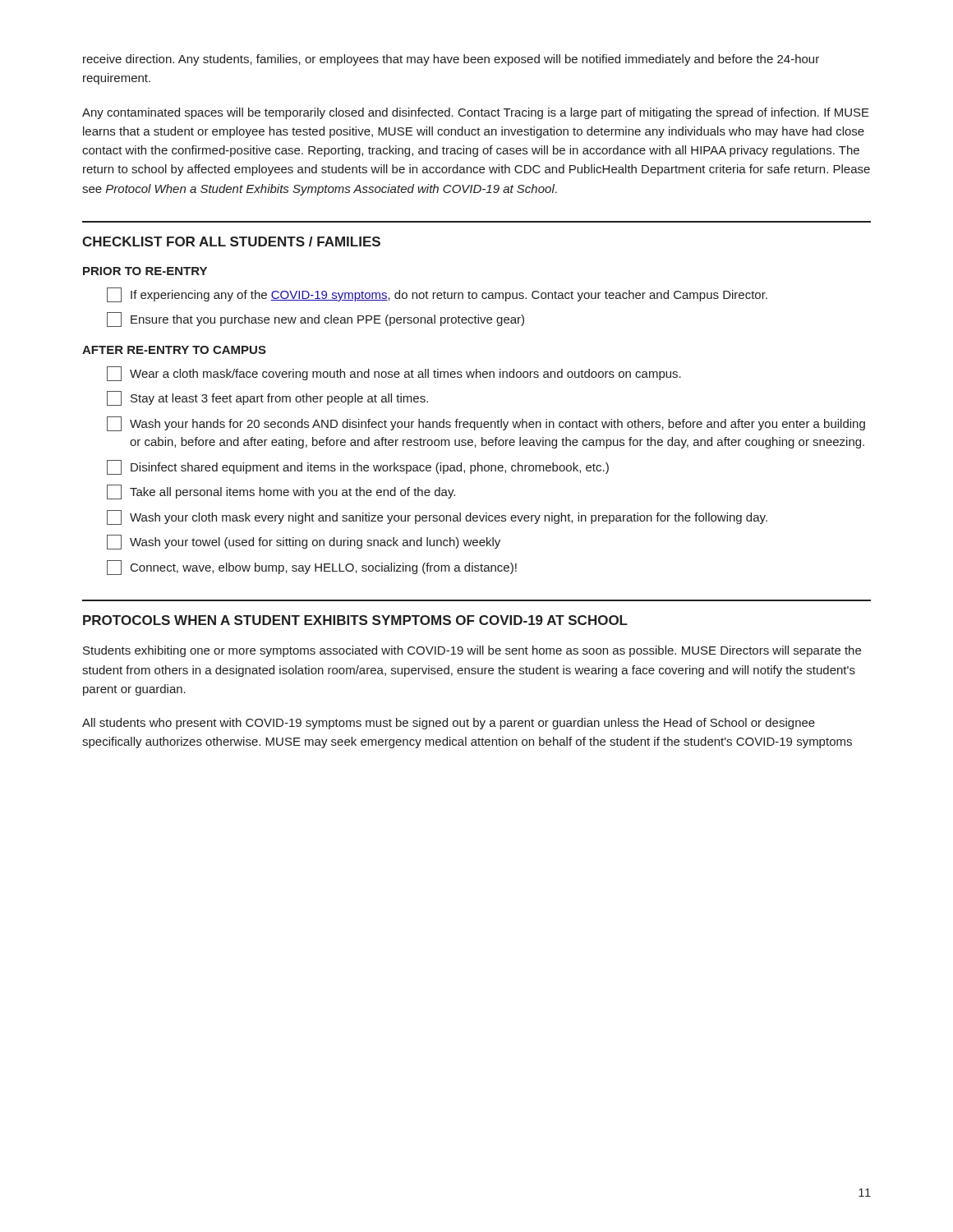Select the text block containing "receive direction. Any students,"
953x1232 pixels.
pos(476,68)
